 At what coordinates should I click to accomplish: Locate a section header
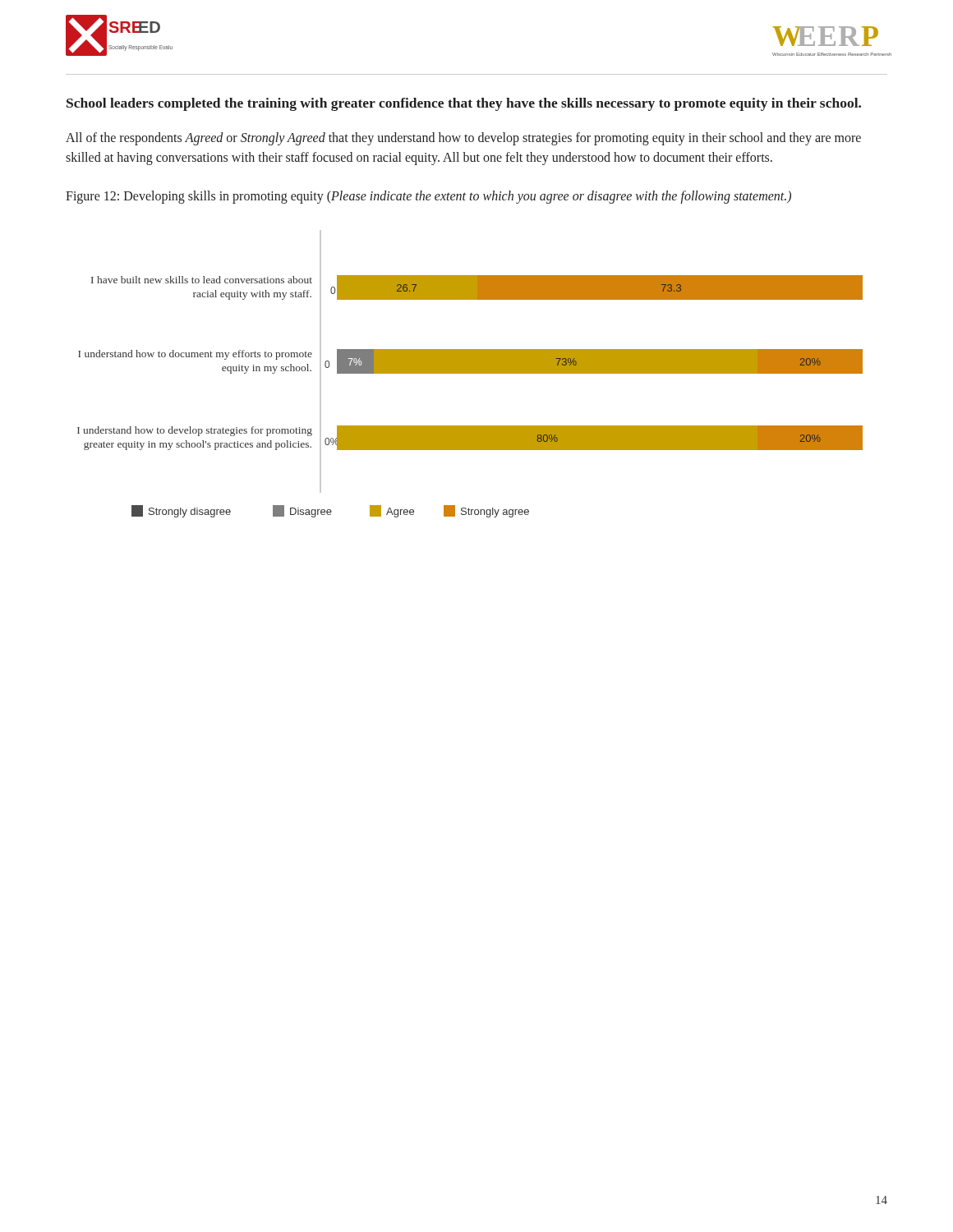(464, 103)
